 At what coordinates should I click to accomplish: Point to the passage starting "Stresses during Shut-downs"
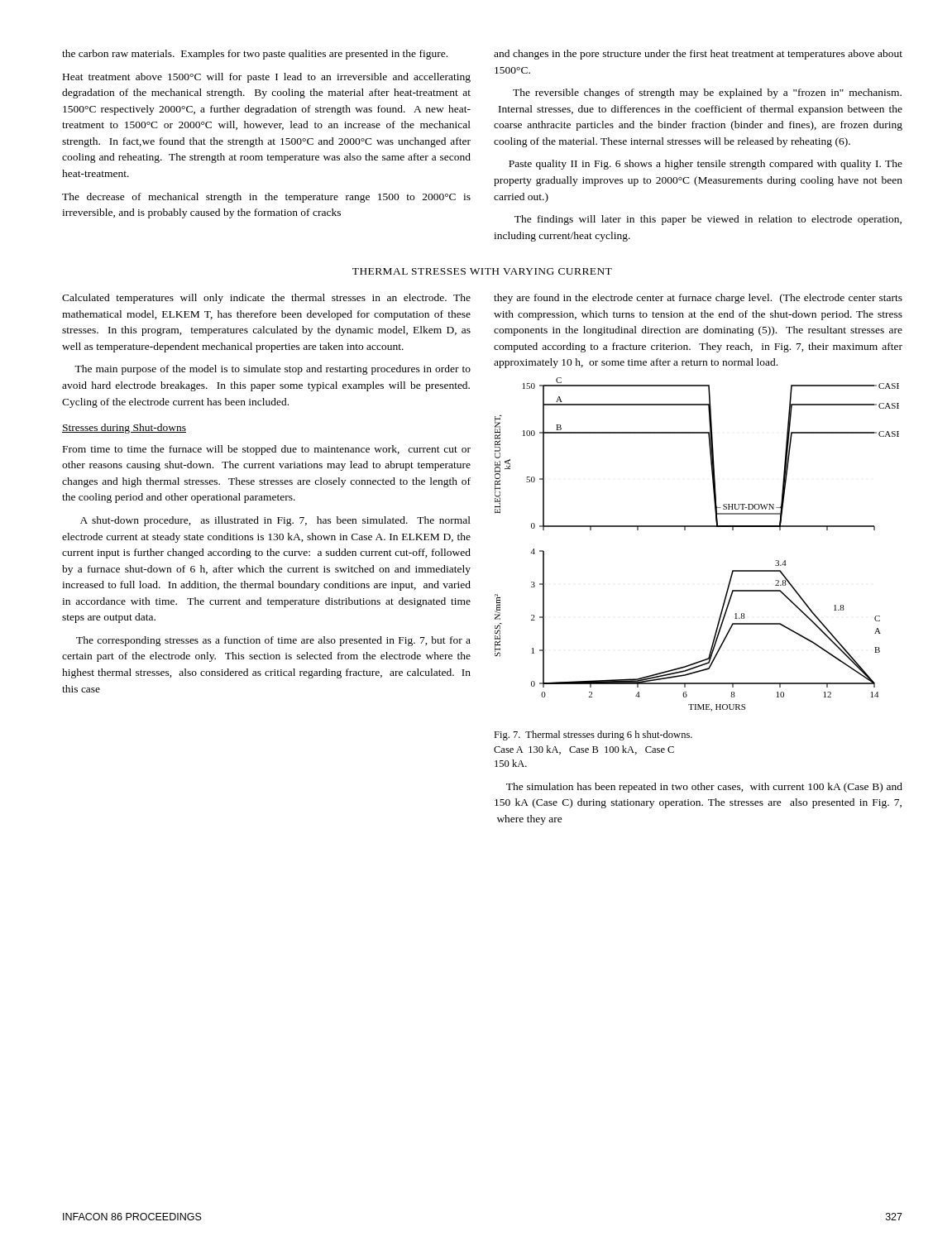click(124, 427)
